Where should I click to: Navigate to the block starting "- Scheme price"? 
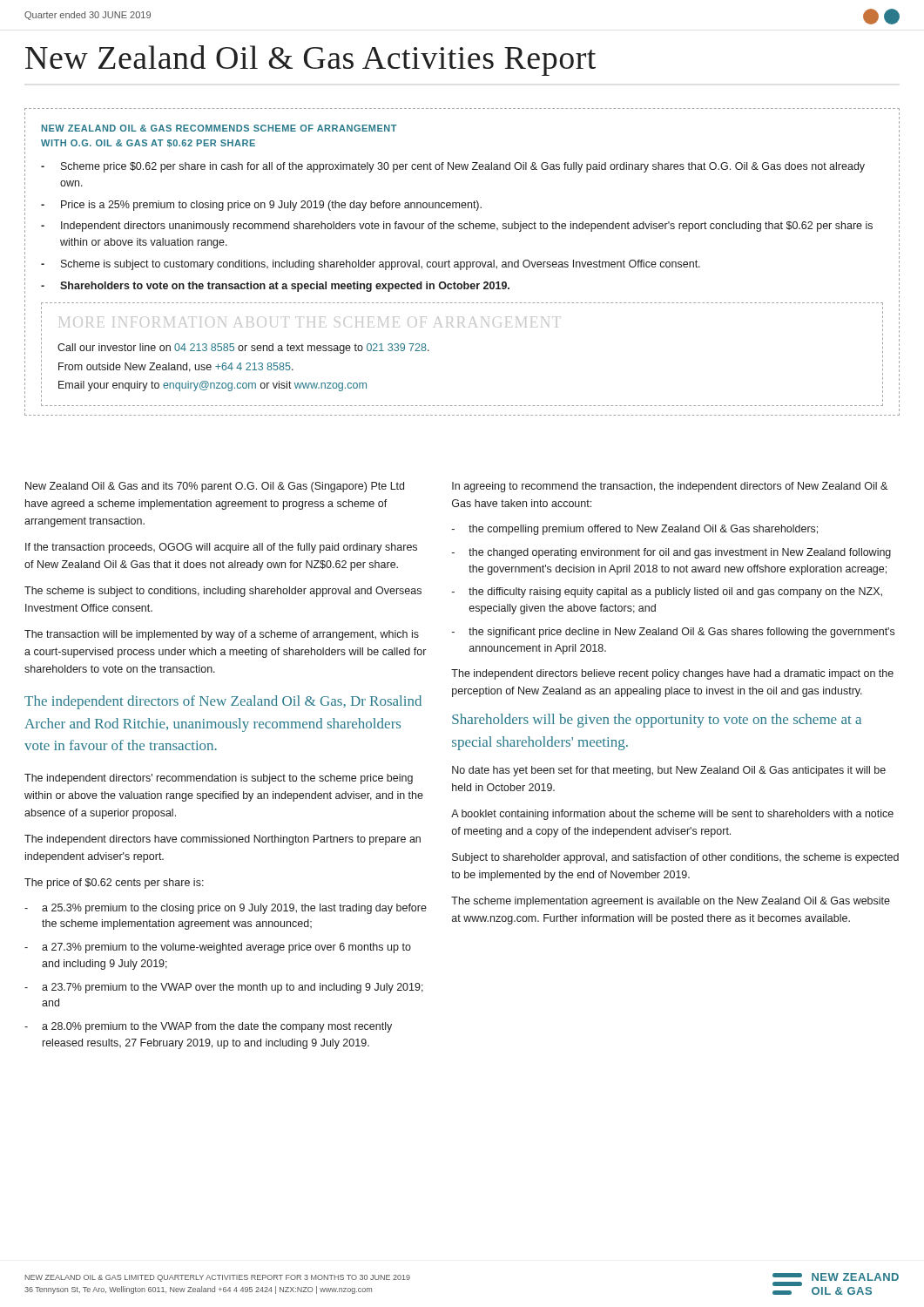[462, 175]
